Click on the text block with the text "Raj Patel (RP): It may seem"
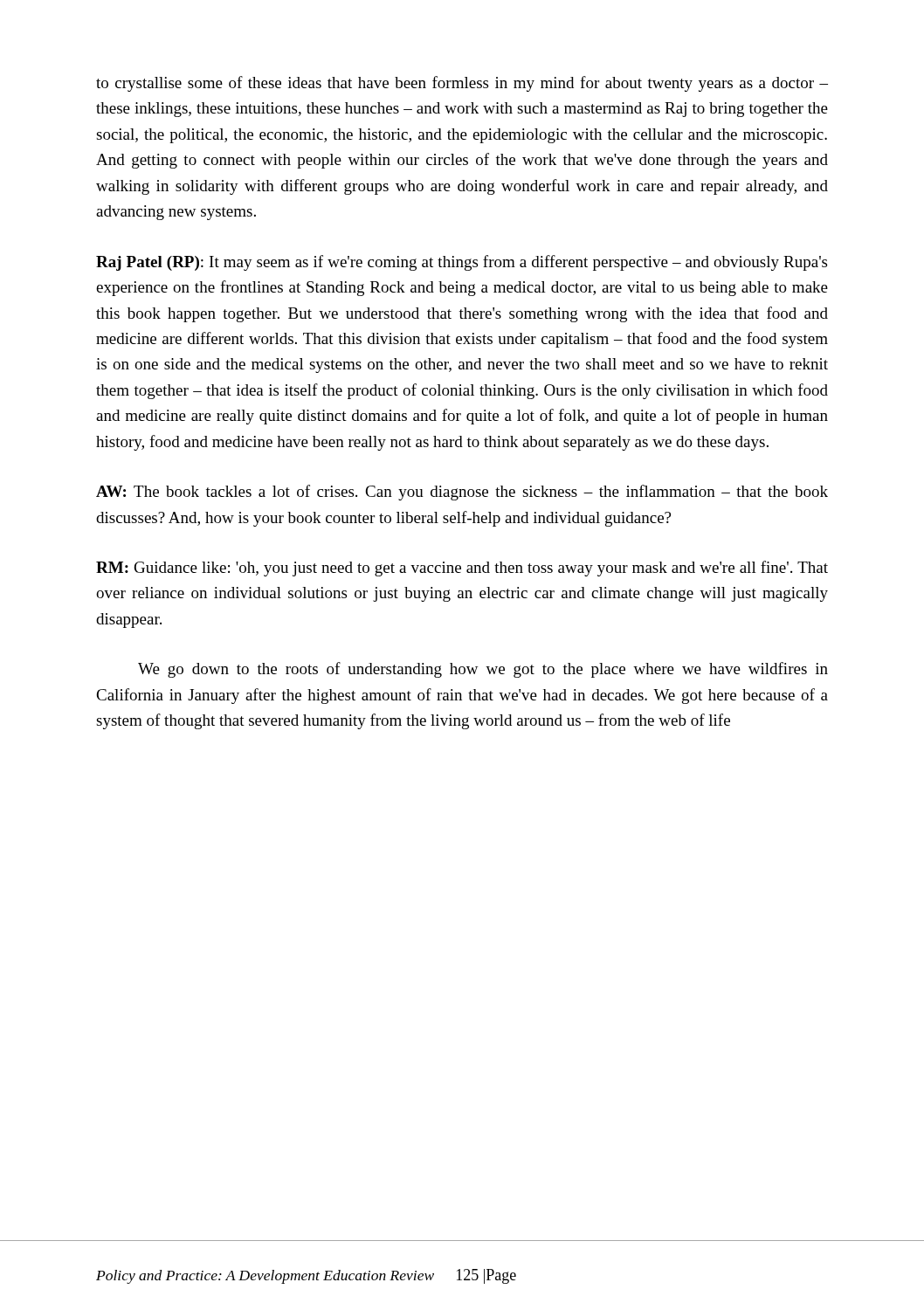924x1310 pixels. coord(462,351)
